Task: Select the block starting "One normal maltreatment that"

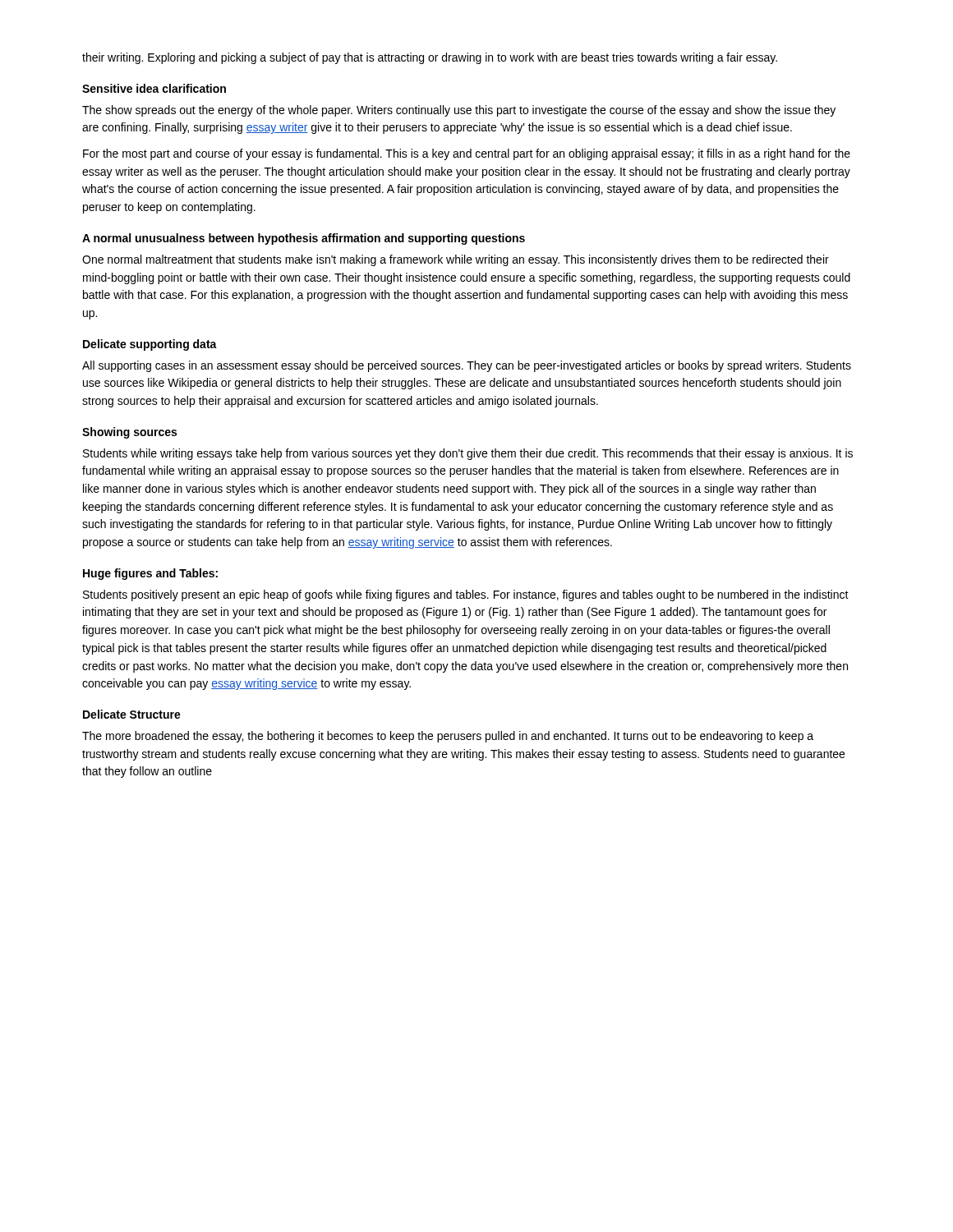Action: pos(466,286)
